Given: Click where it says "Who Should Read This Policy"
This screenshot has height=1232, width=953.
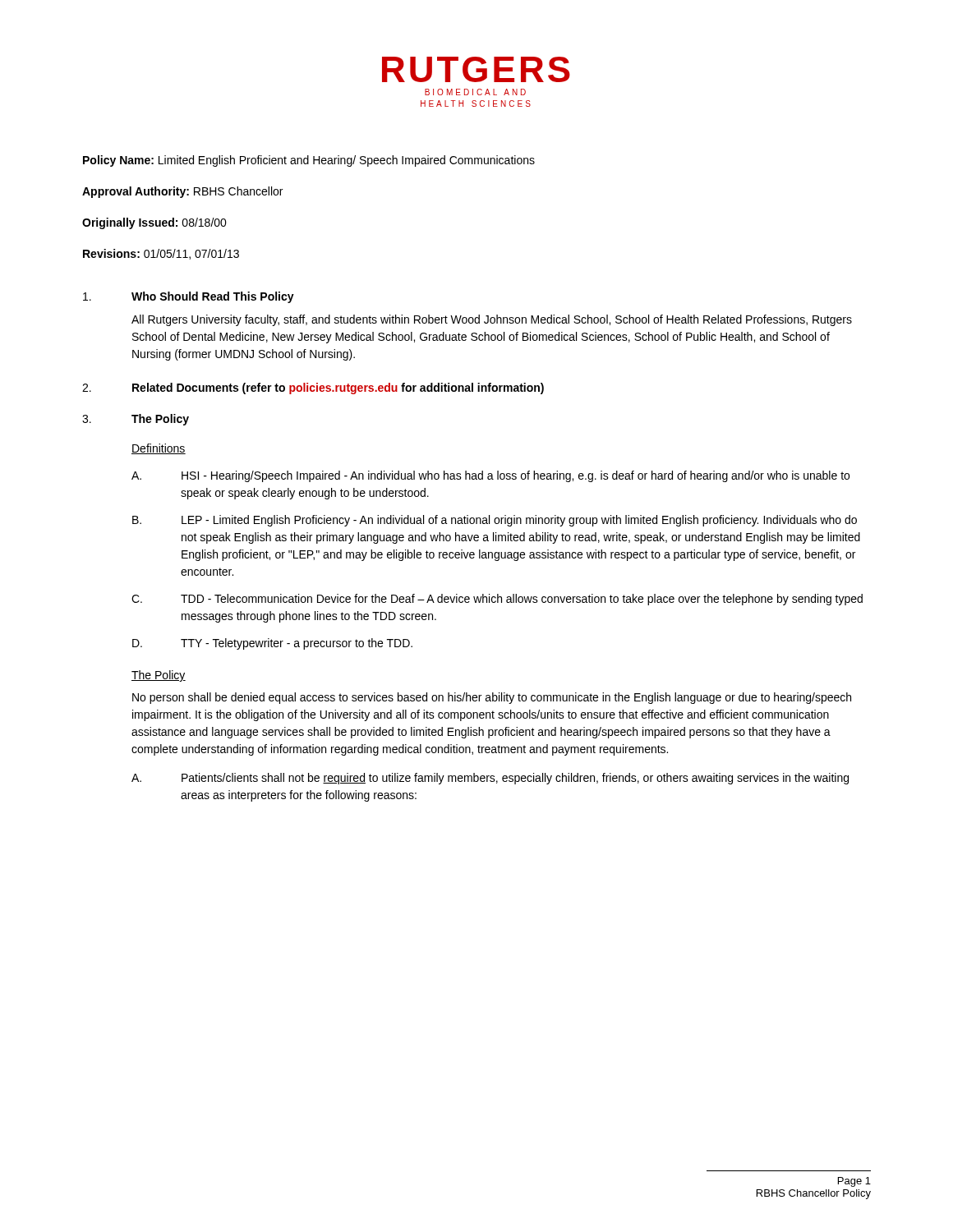Looking at the screenshot, I should pyautogui.click(x=213, y=296).
